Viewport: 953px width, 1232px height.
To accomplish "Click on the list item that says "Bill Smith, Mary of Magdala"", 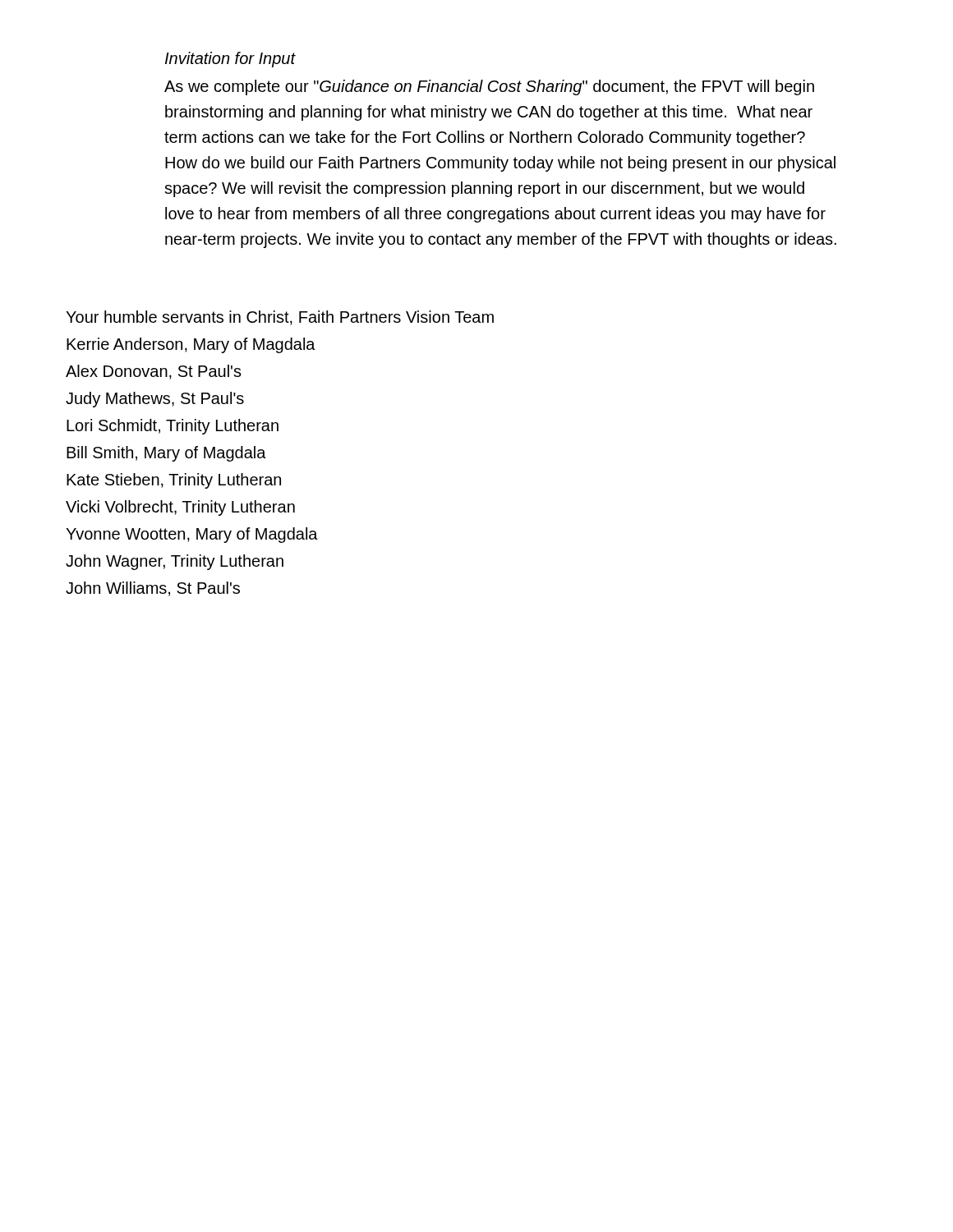I will coord(166,453).
